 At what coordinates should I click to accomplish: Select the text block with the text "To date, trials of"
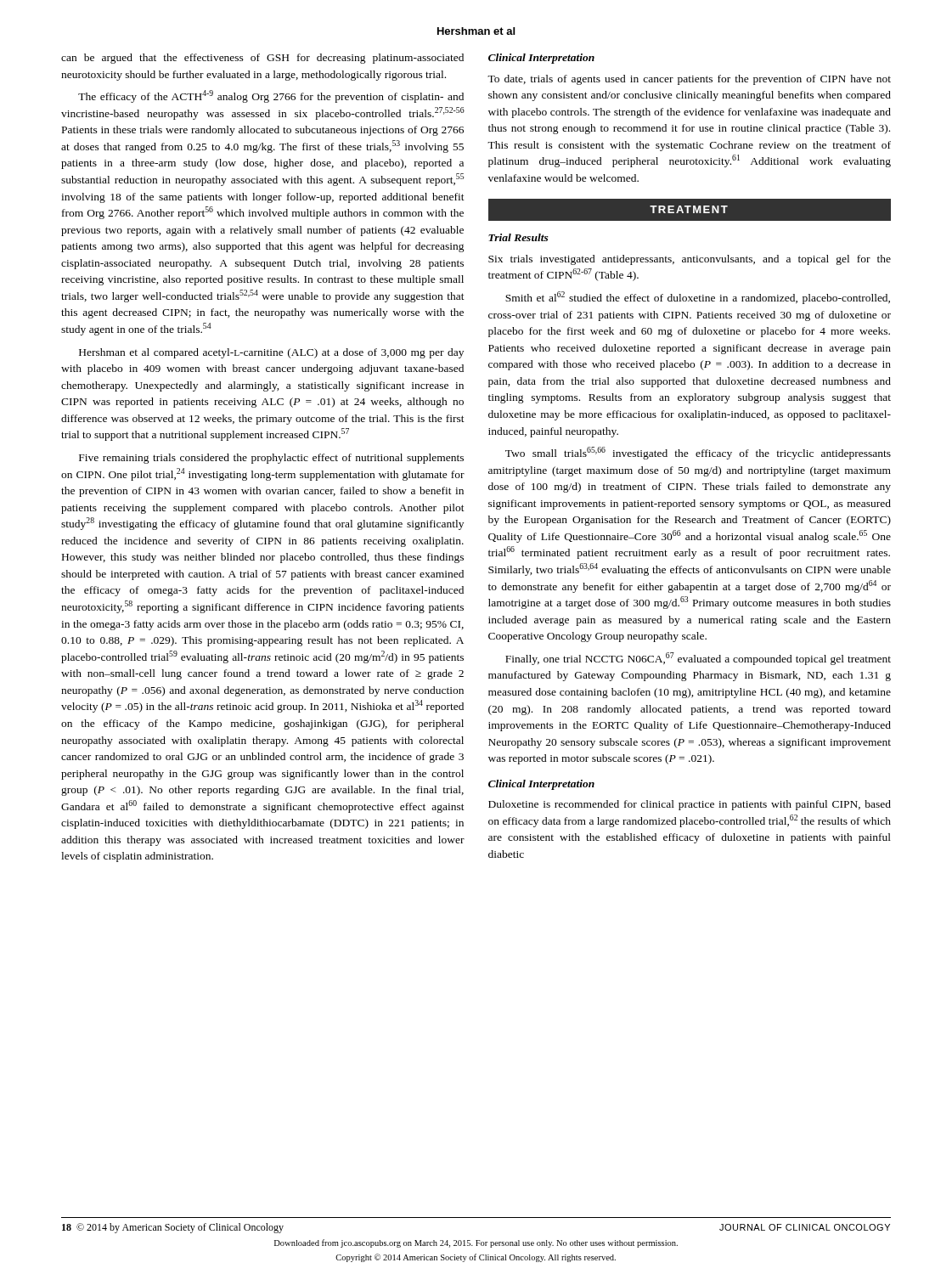689,128
